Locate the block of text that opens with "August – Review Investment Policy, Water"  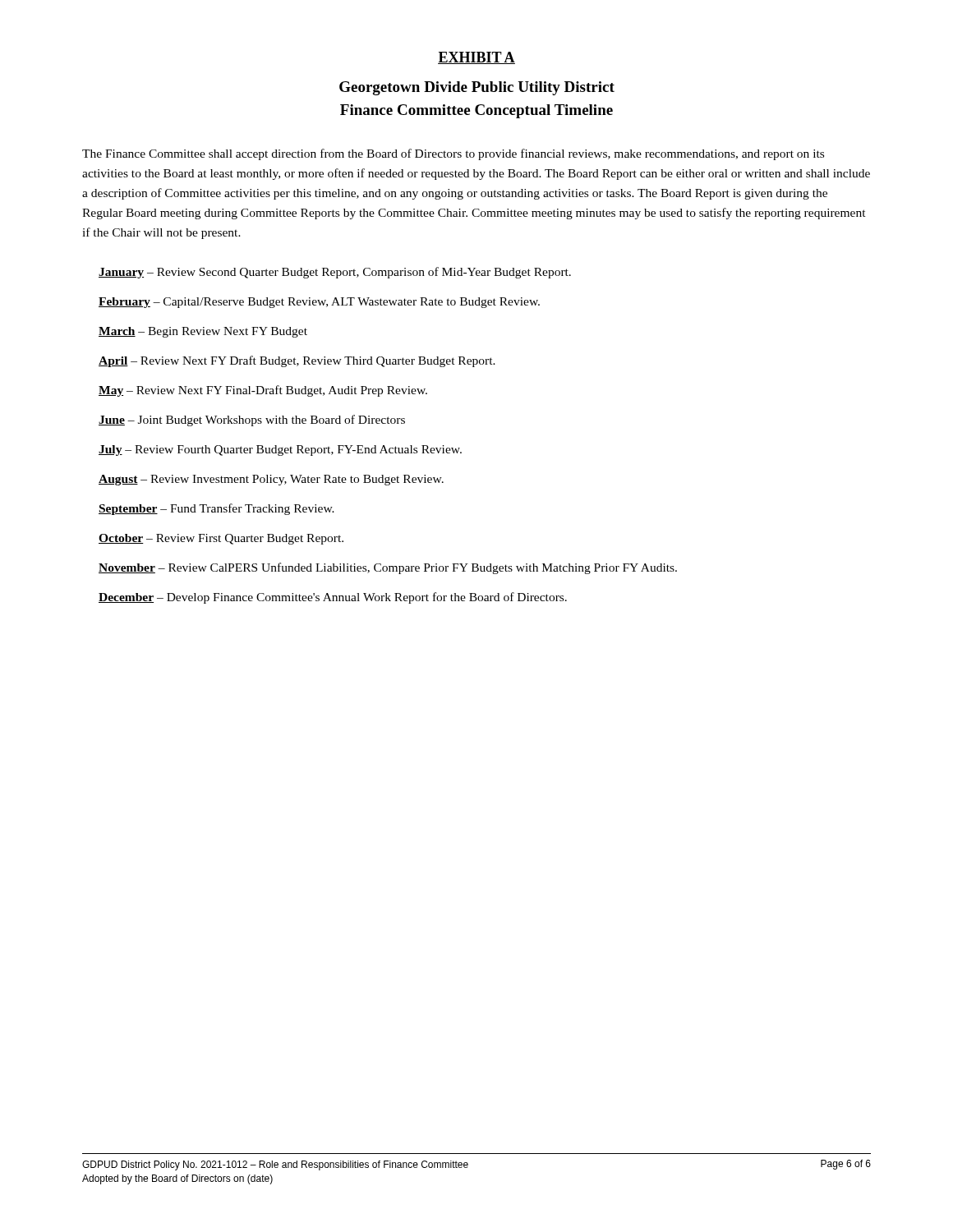click(x=271, y=479)
